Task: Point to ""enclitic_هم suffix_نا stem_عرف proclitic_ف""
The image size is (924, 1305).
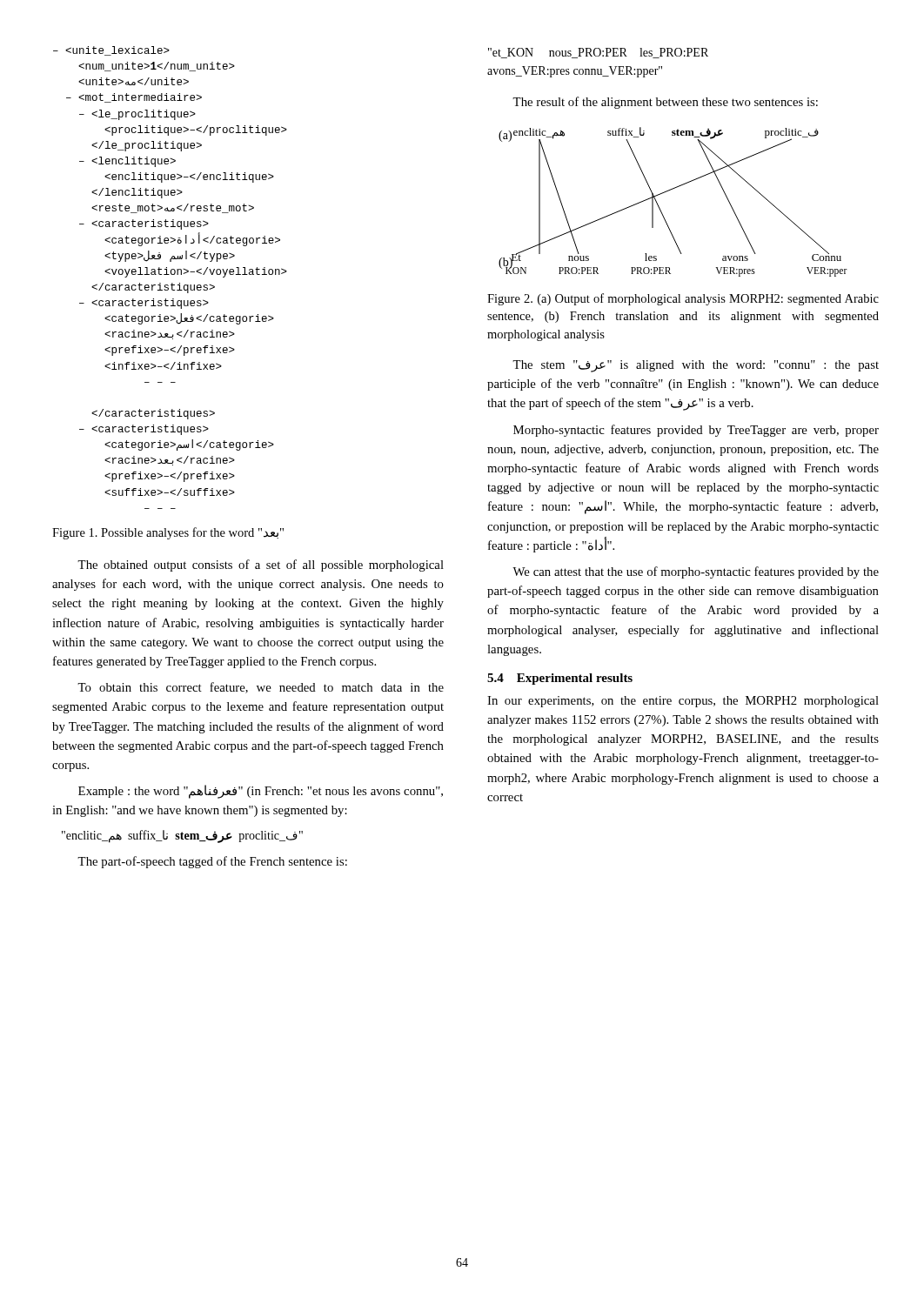Action: click(x=182, y=836)
